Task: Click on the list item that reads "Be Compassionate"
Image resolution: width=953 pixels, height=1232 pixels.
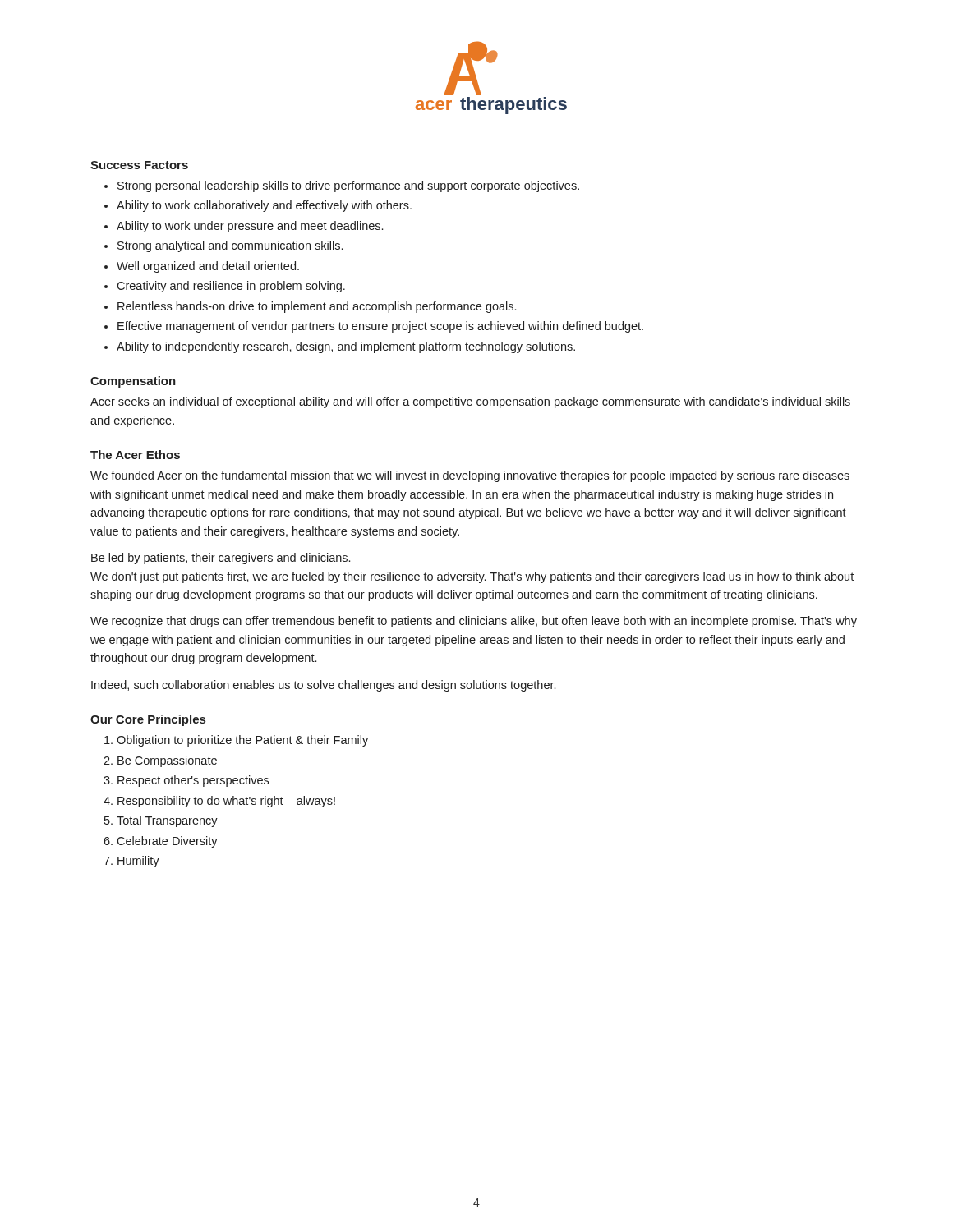Action: point(167,760)
